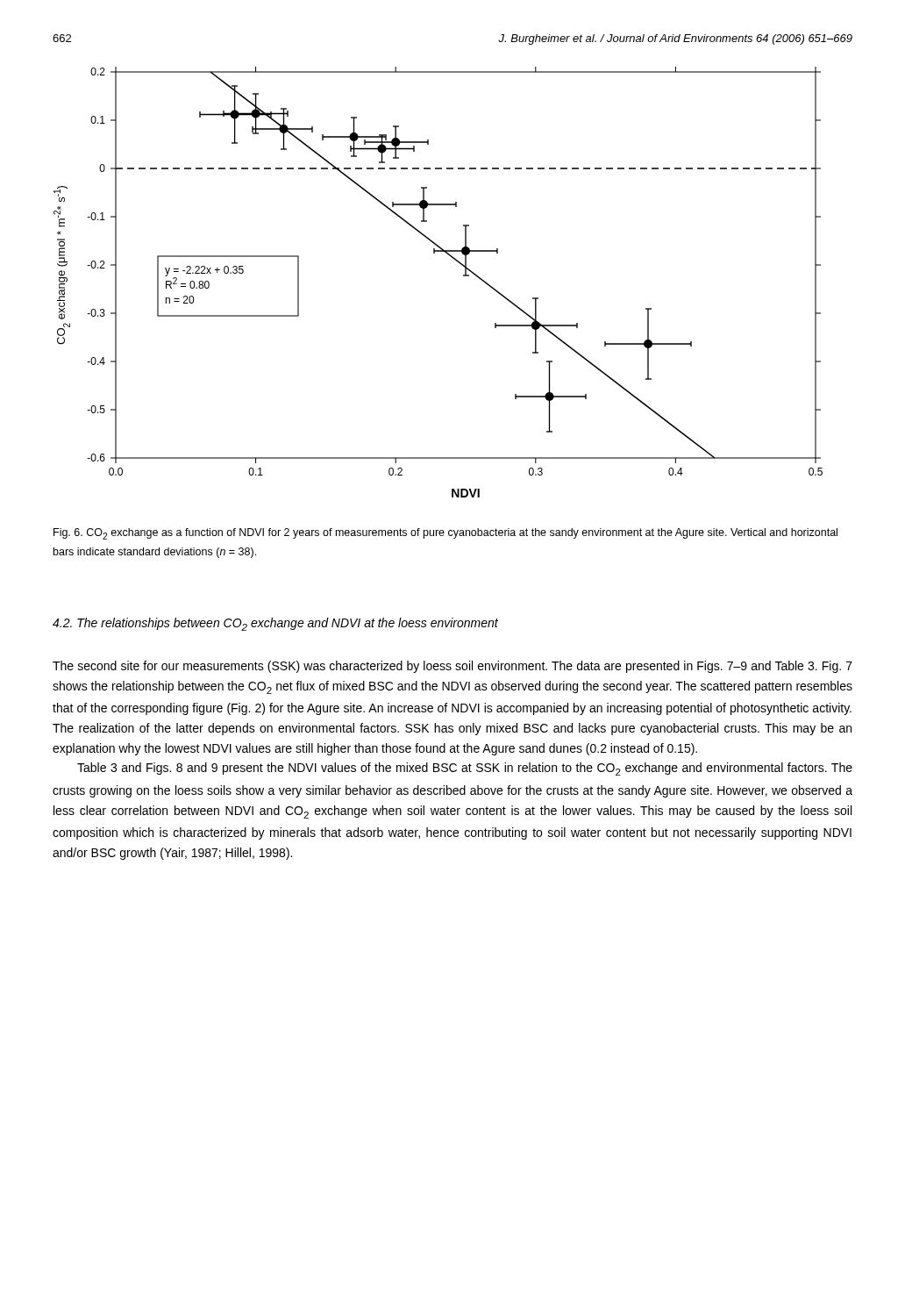Where is the caption that starts "Fig. 6. CO2 exchange as a function of"?

point(445,542)
